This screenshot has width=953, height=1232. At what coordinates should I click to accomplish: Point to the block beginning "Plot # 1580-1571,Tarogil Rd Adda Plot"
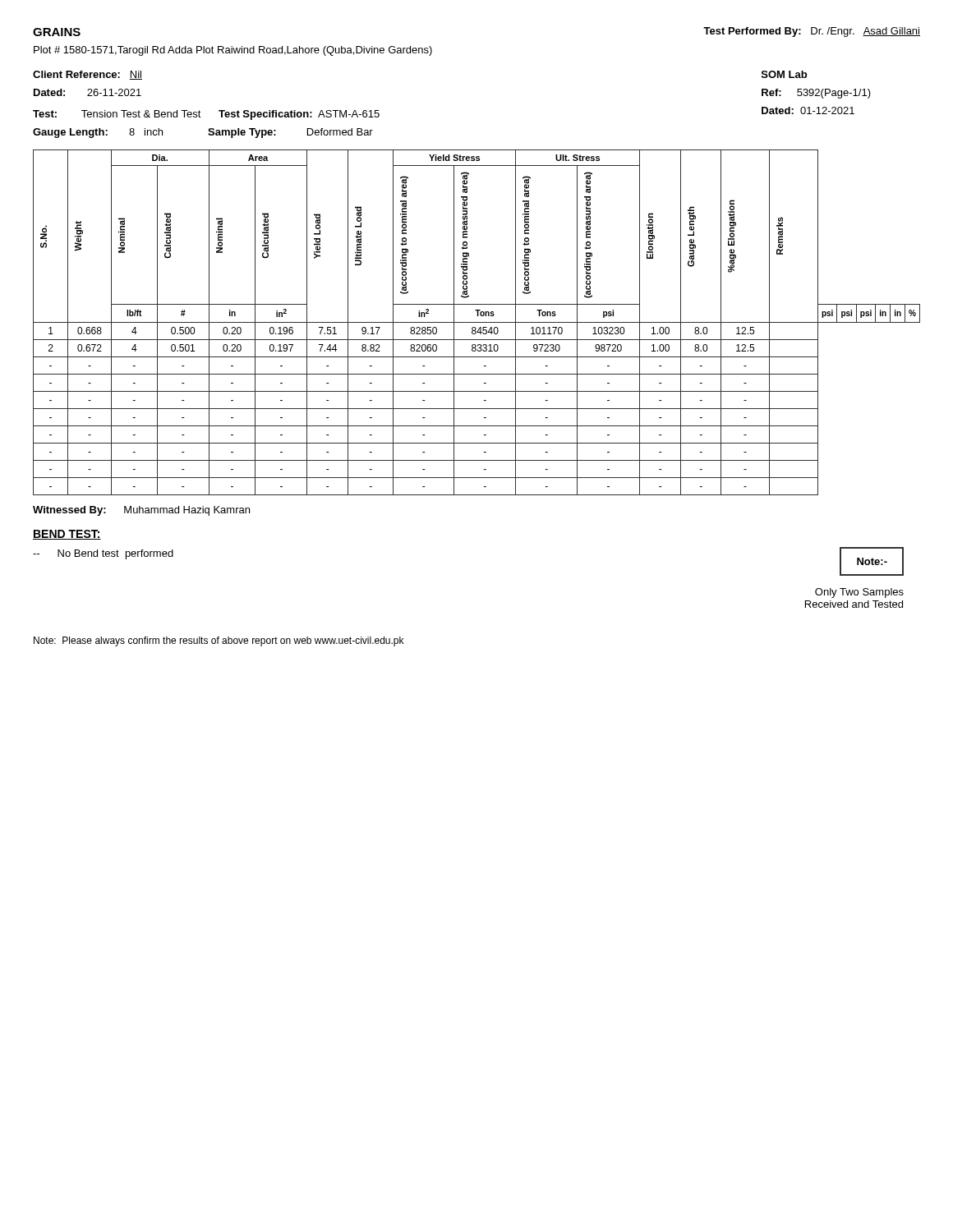pos(233,50)
